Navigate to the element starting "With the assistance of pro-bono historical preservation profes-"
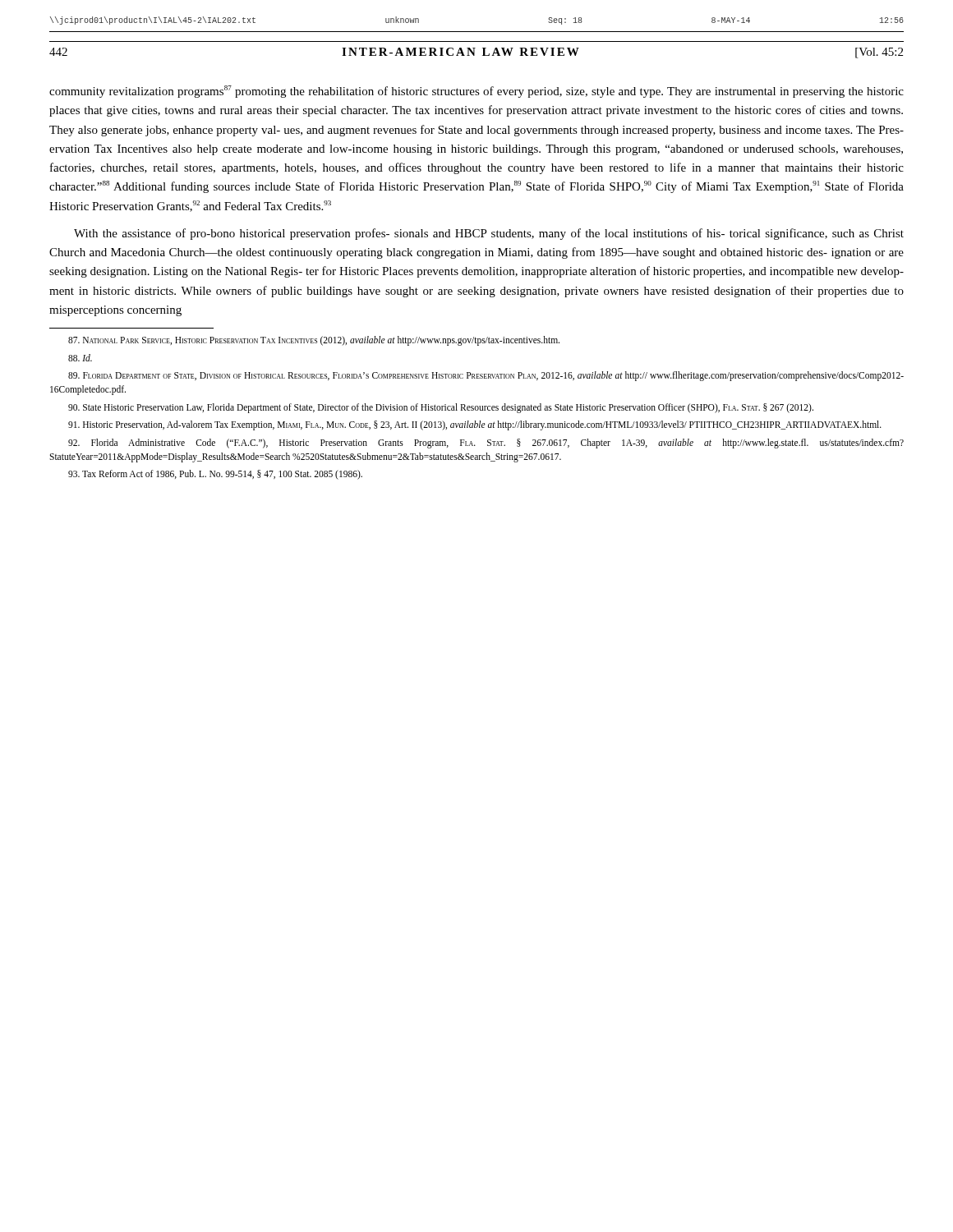The width and height of the screenshot is (953, 1232). pyautogui.click(x=476, y=272)
